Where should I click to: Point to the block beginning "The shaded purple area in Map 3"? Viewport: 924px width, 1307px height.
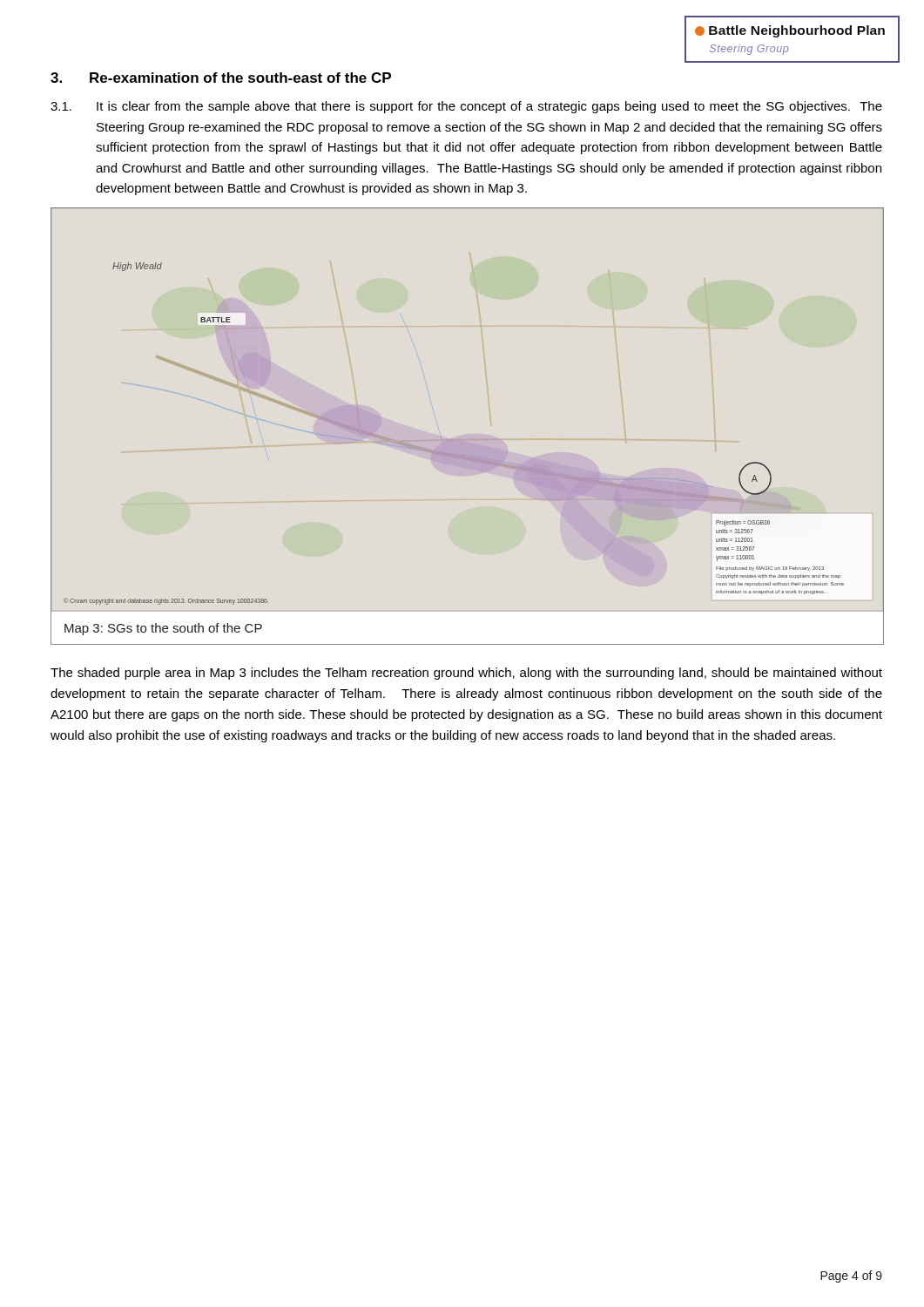[466, 703]
